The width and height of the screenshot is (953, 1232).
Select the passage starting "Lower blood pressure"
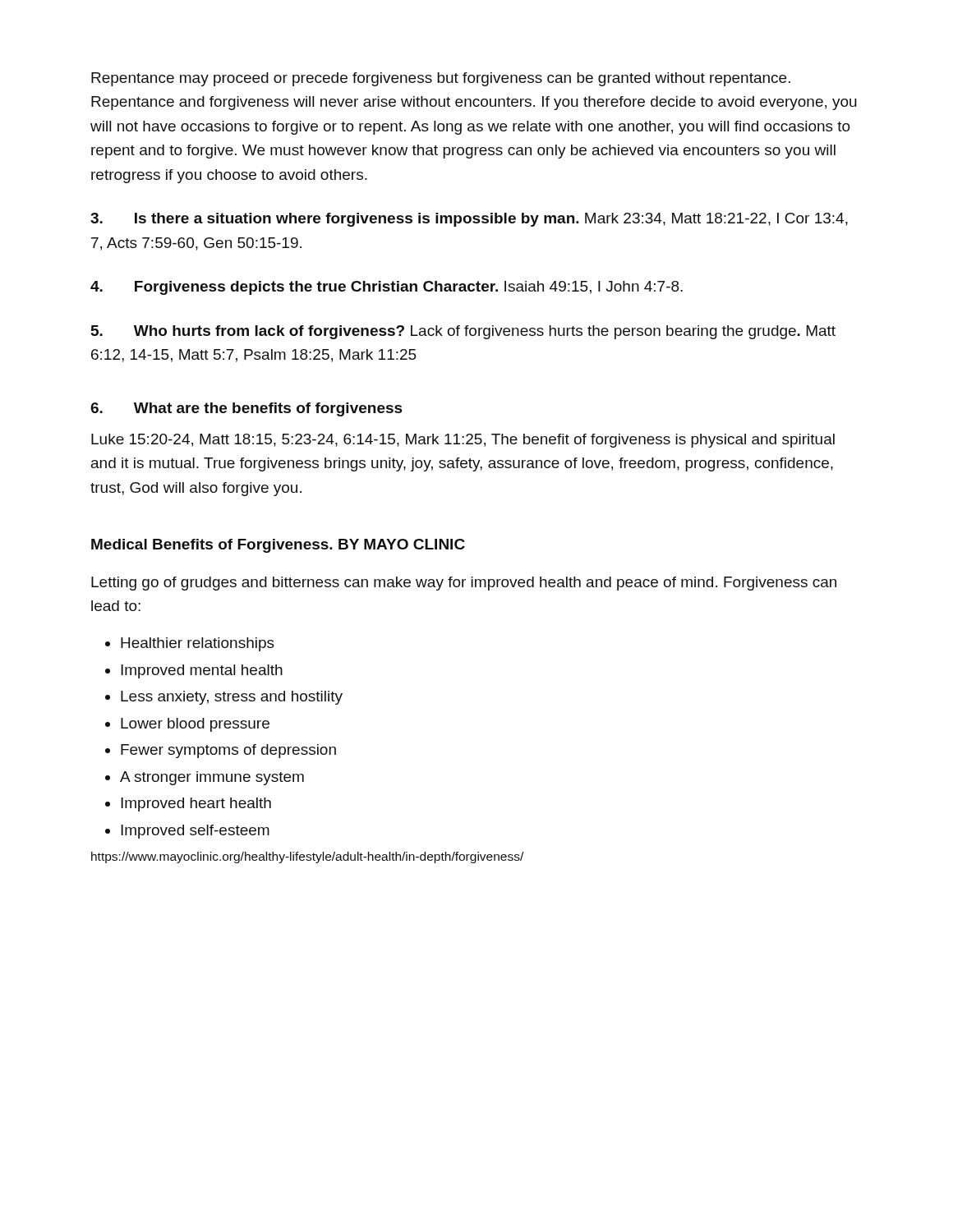click(195, 723)
